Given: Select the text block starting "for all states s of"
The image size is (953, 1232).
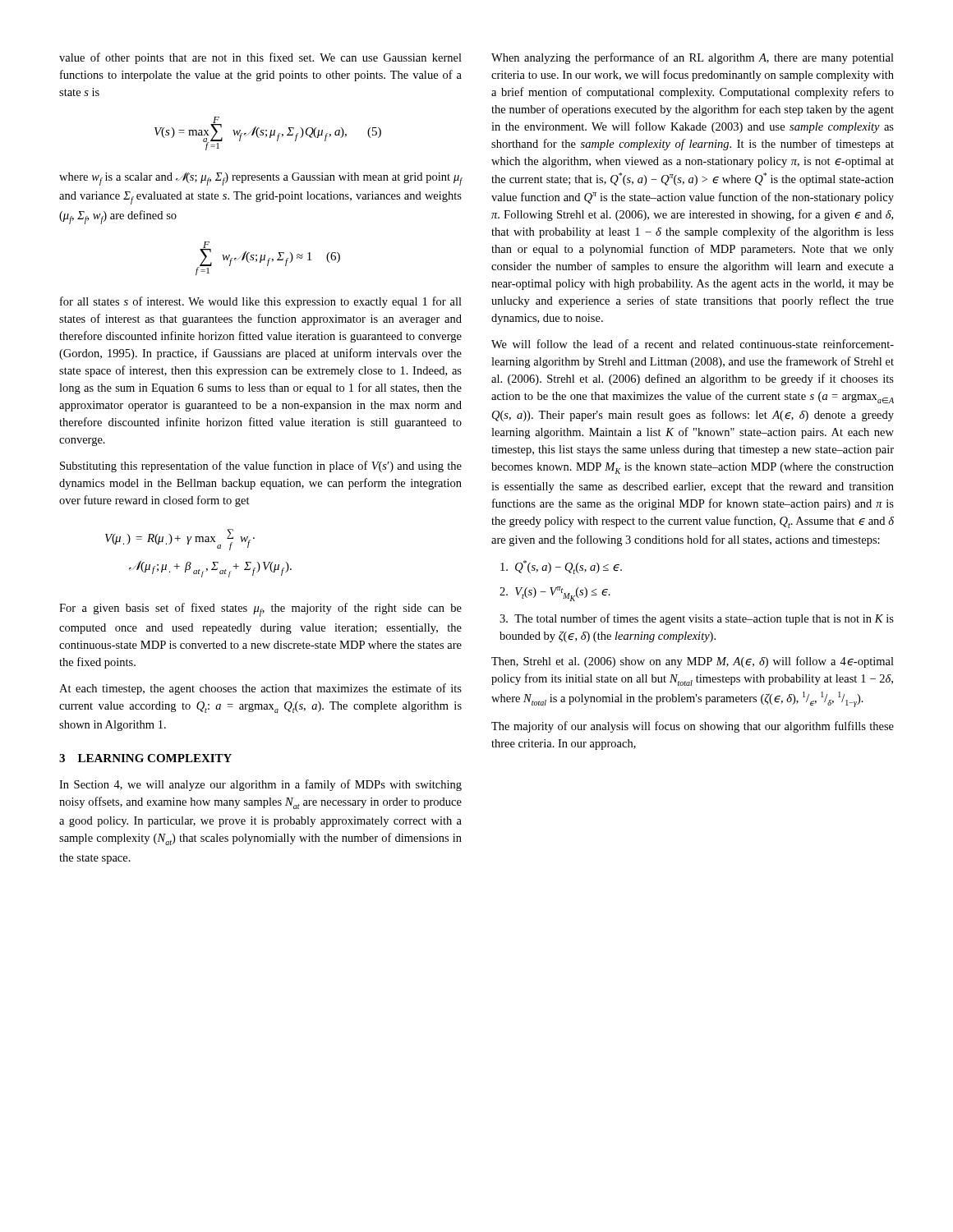Looking at the screenshot, I should tap(260, 371).
